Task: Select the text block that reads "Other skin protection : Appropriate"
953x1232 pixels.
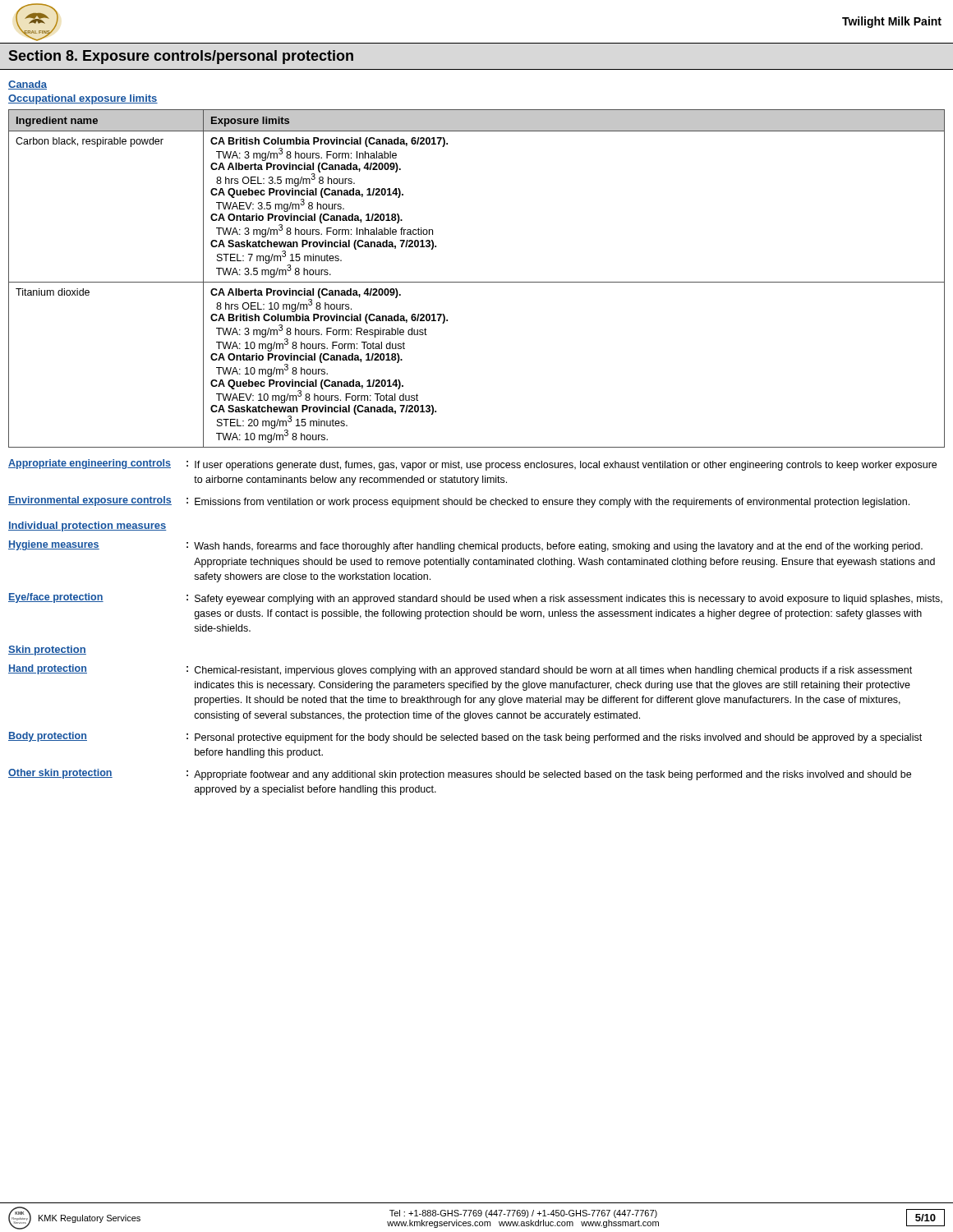Action: 476,782
